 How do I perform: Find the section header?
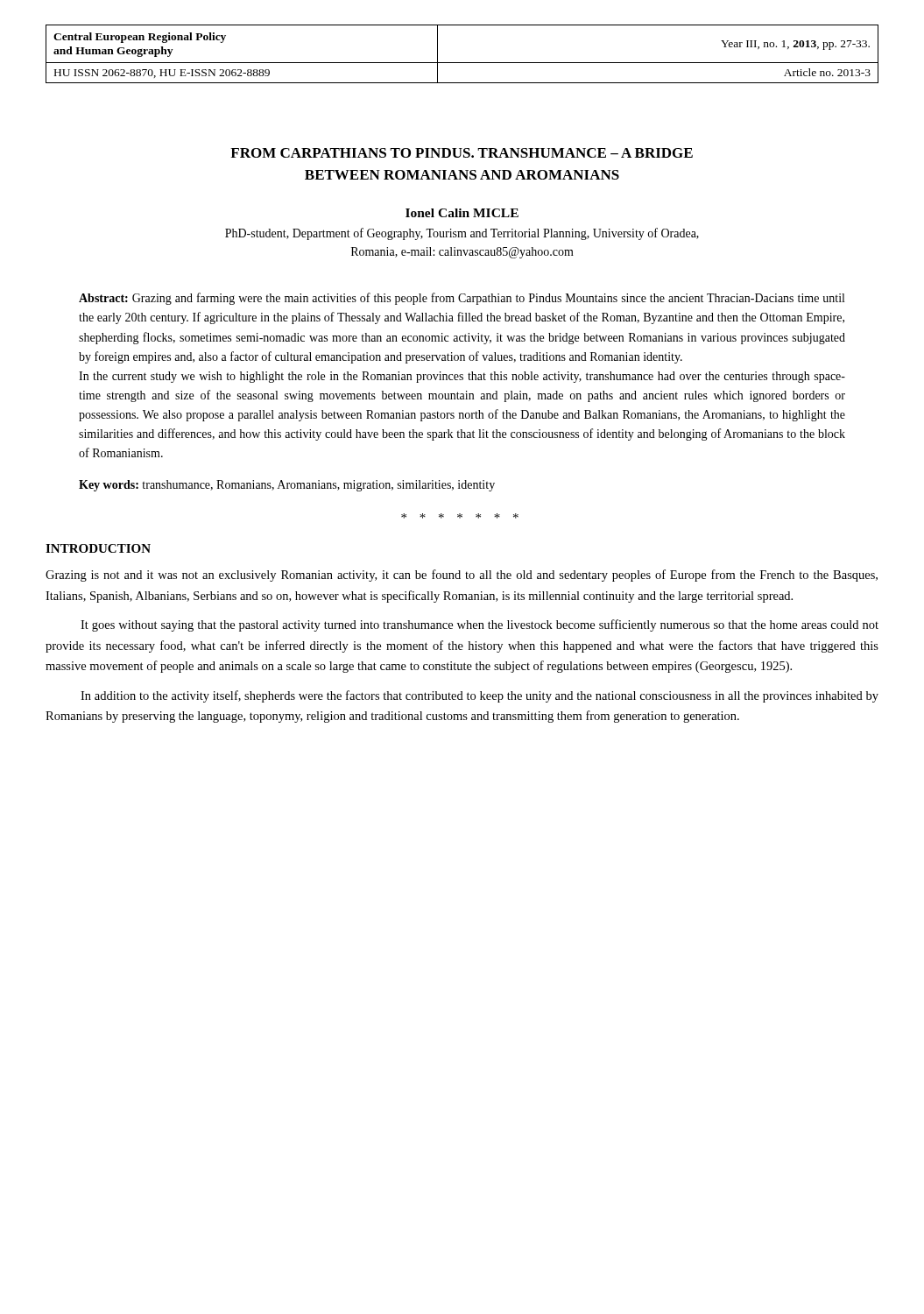pos(98,549)
